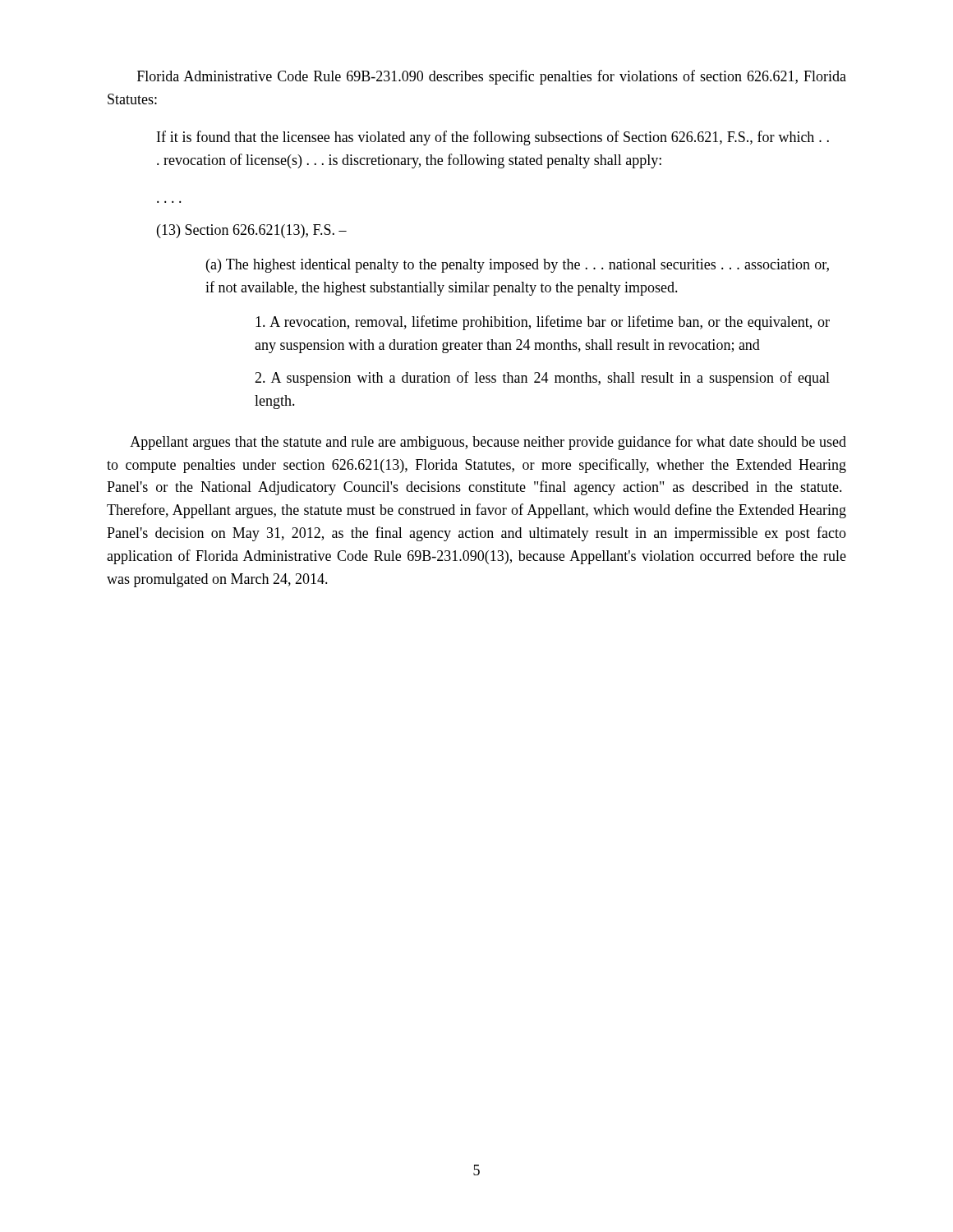The width and height of the screenshot is (953, 1232).
Task: Click on the element starting "A suspension with a duration of"
Action: (542, 389)
